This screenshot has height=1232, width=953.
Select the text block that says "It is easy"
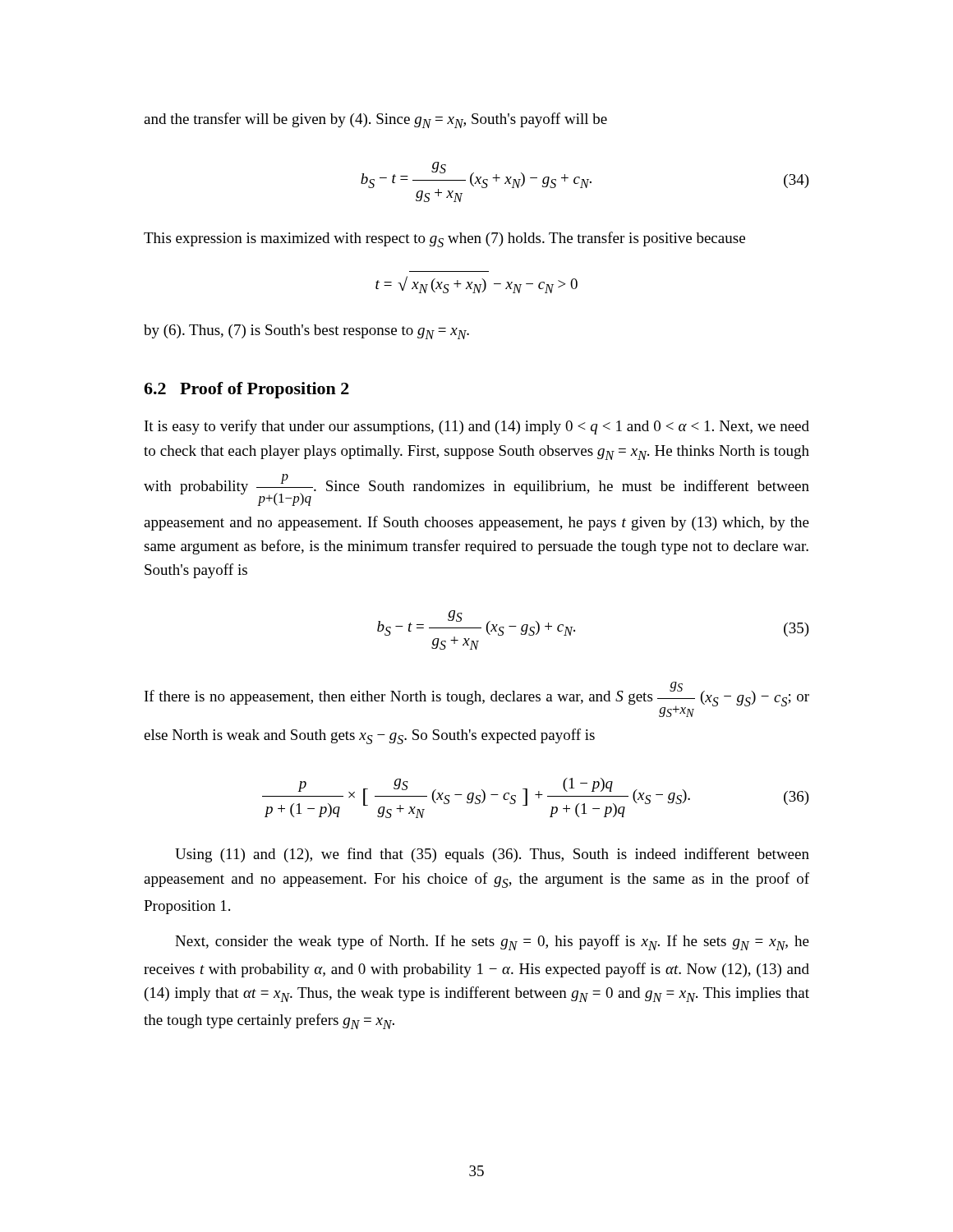click(476, 498)
